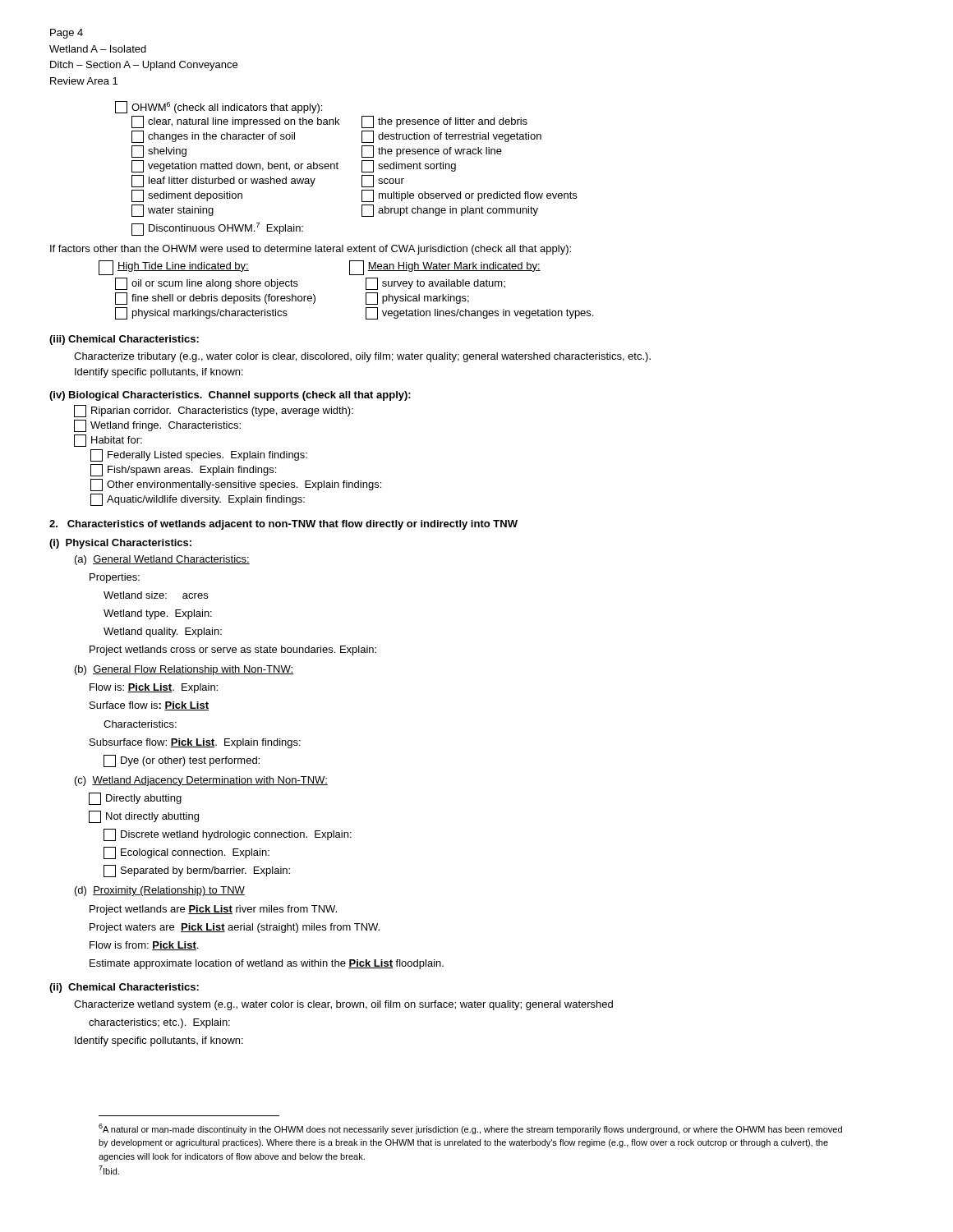953x1232 pixels.
Task: Find the list item containing "Wetland fringe. Characteristics:"
Action: coord(158,425)
